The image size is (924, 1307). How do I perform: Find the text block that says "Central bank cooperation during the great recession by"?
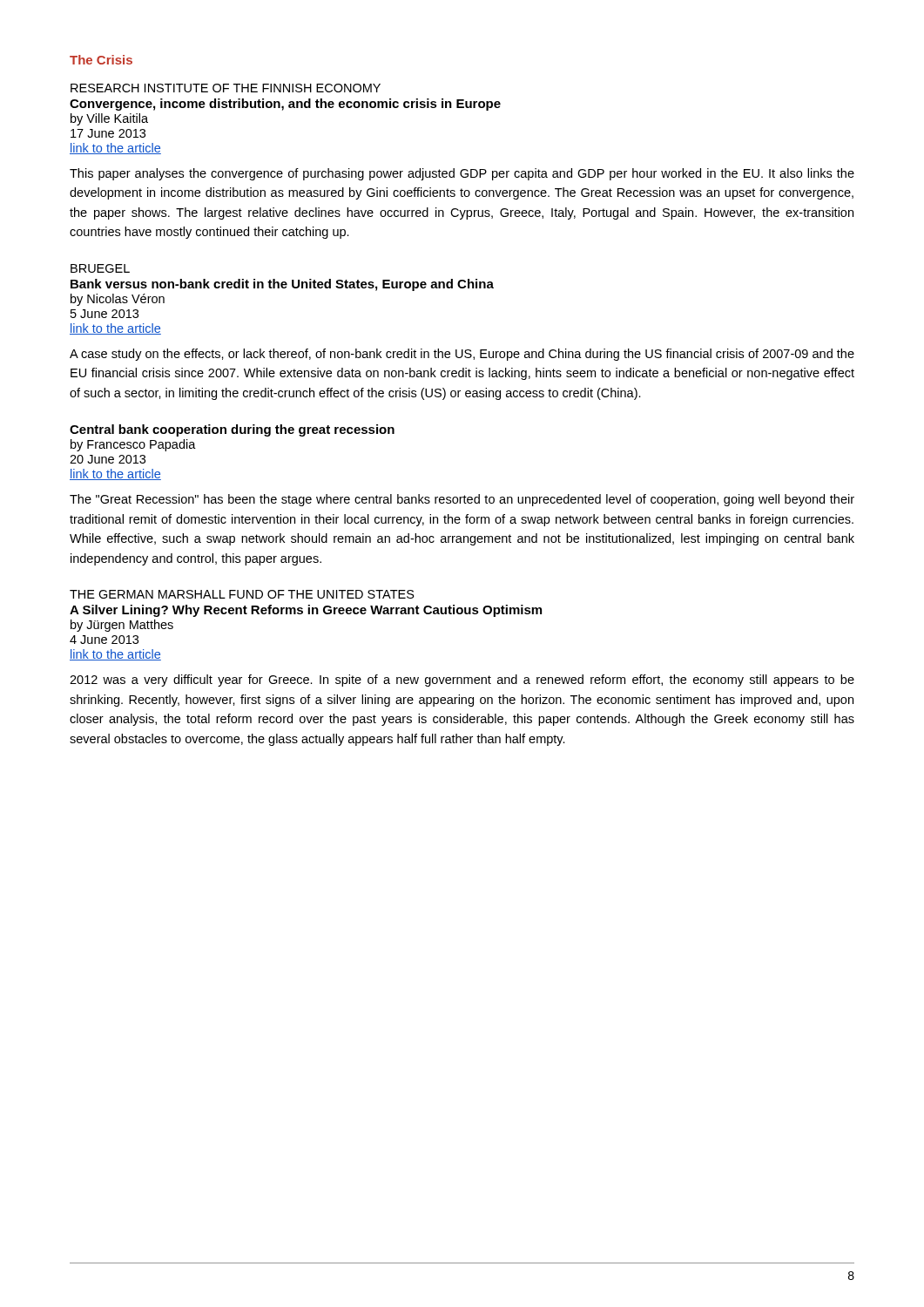[x=232, y=430]
